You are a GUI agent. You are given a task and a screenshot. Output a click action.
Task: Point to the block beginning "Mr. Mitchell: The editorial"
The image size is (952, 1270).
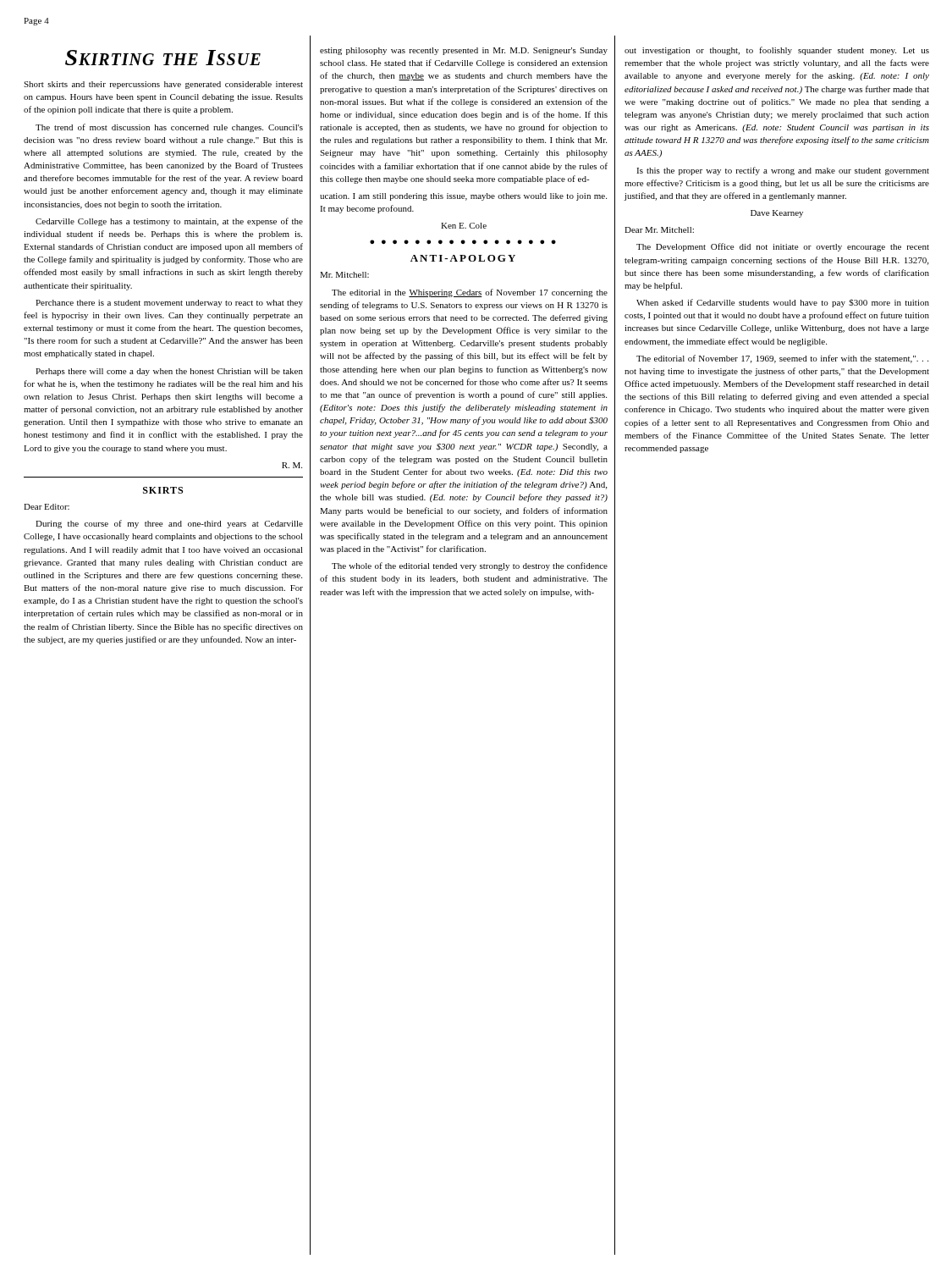click(x=464, y=434)
